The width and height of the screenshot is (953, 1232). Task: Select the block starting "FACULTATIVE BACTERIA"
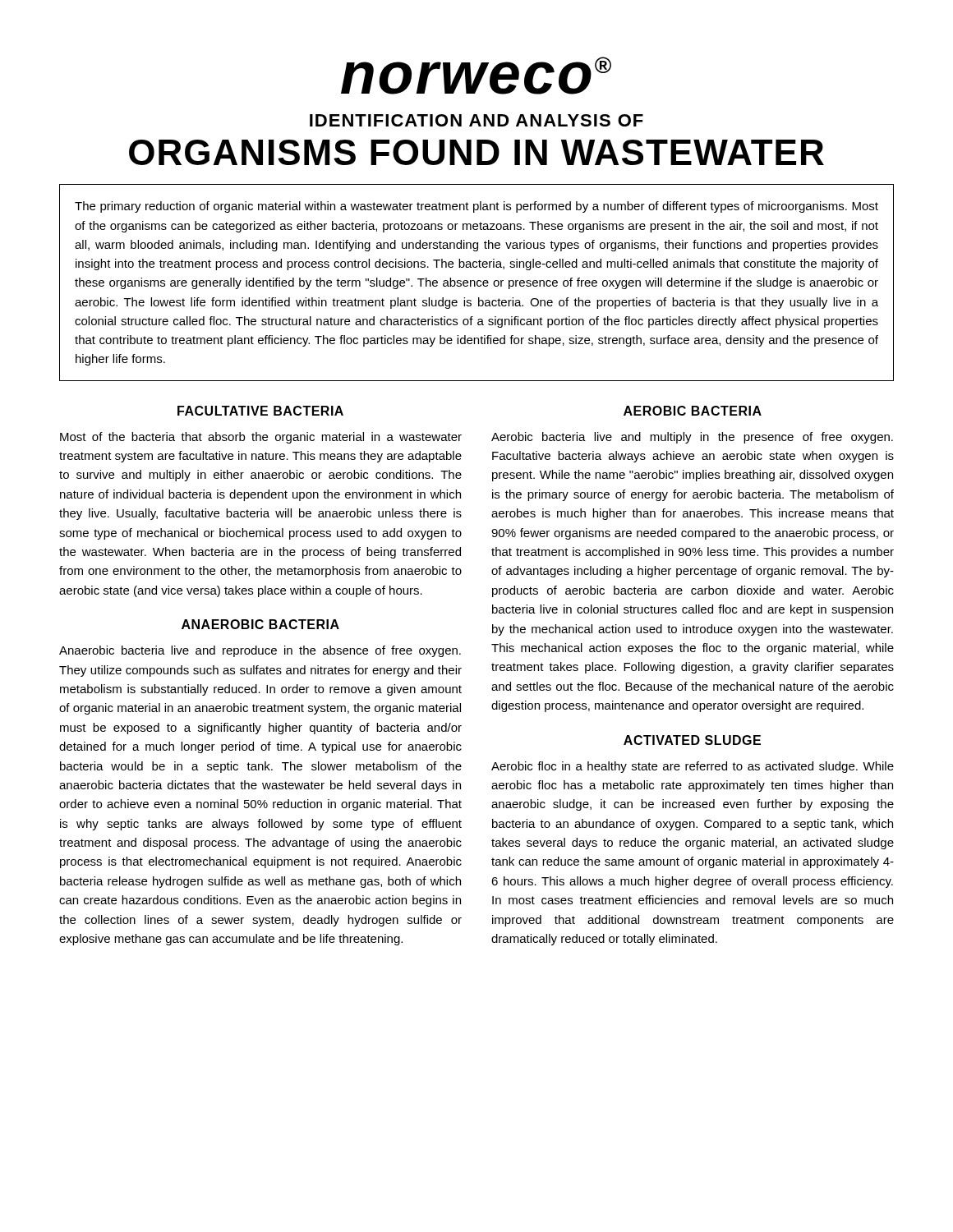click(260, 411)
